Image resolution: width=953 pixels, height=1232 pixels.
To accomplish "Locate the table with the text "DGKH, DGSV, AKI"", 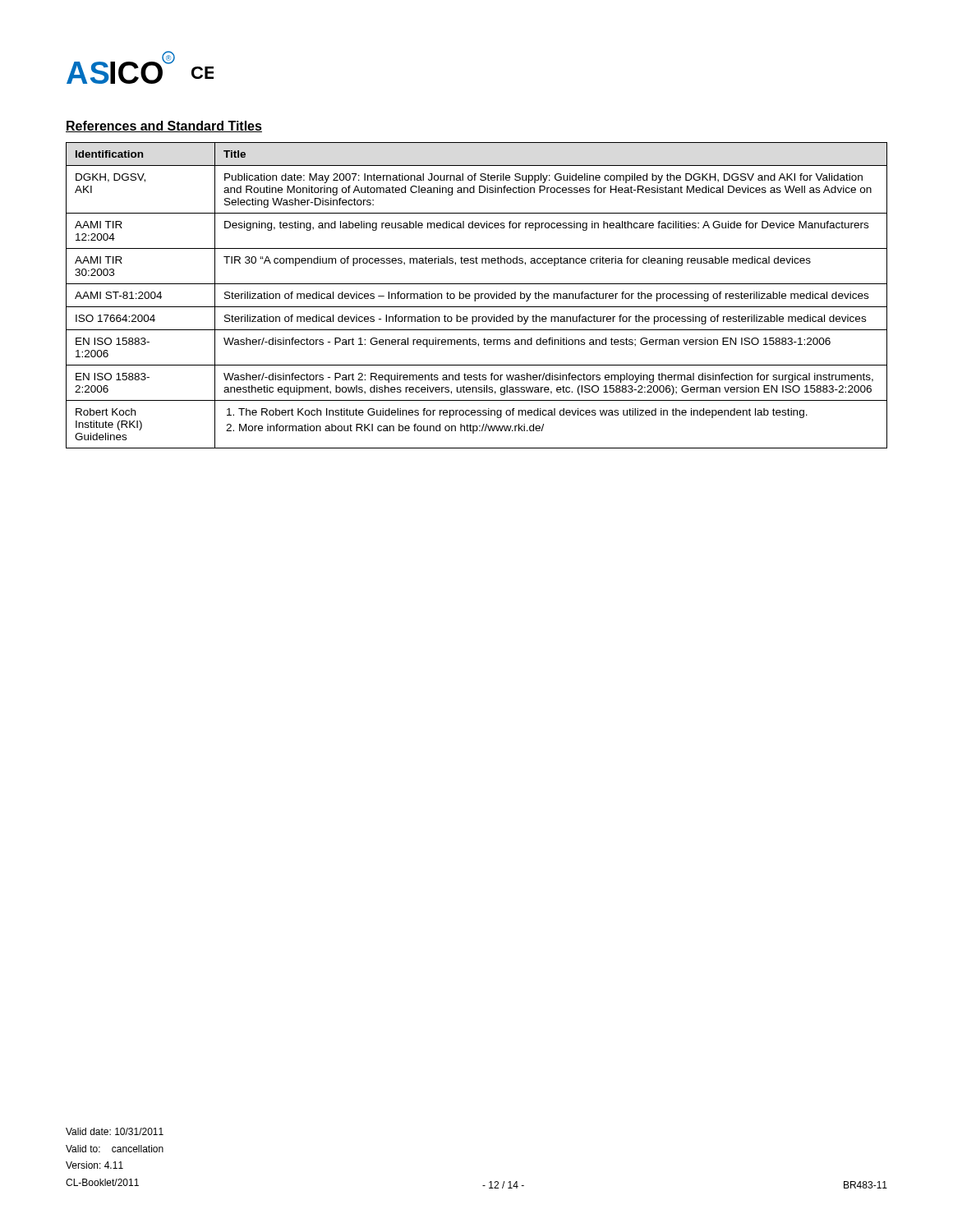I will coord(476,295).
